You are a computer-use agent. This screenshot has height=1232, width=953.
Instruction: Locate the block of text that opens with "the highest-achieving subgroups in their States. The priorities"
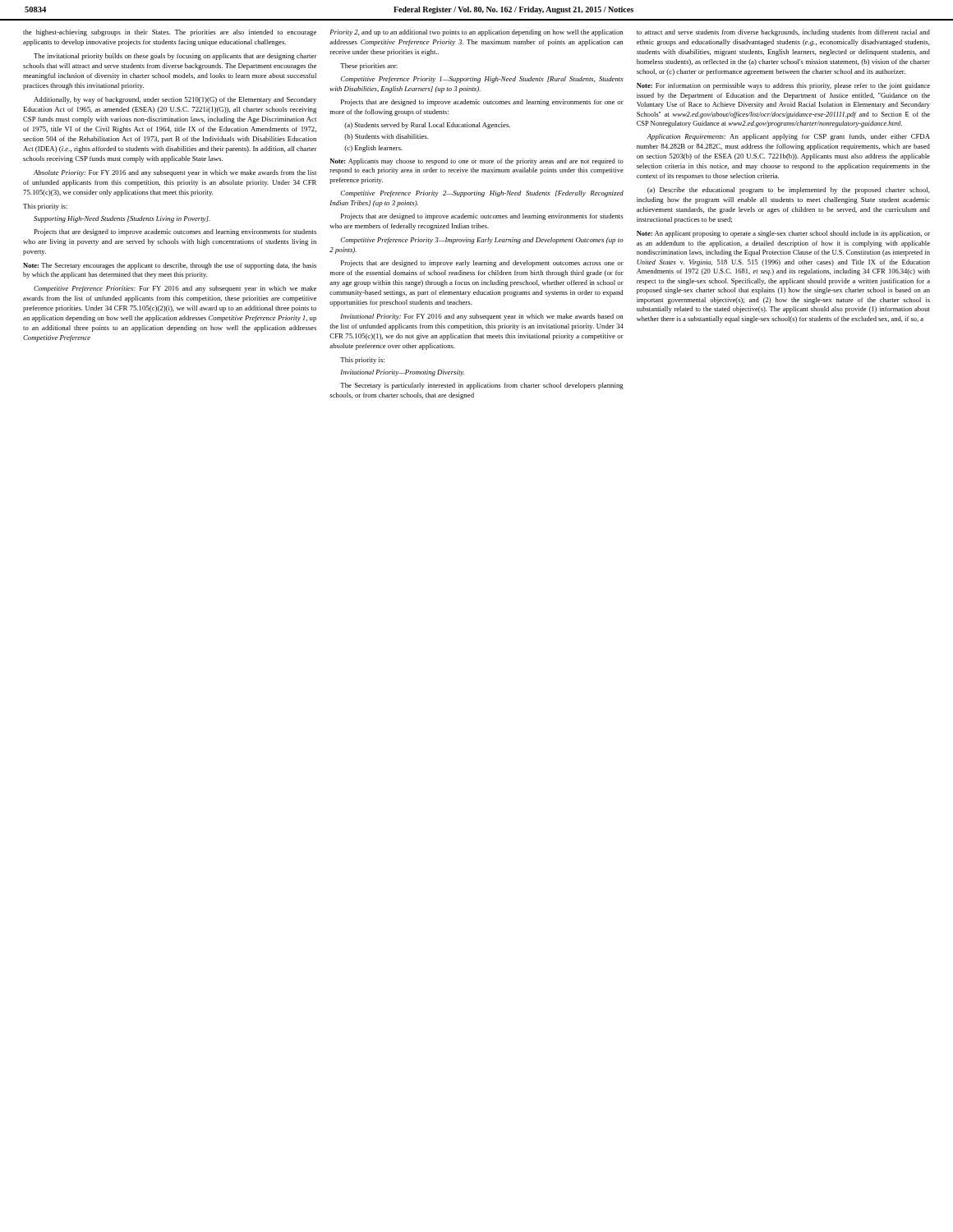pos(170,96)
